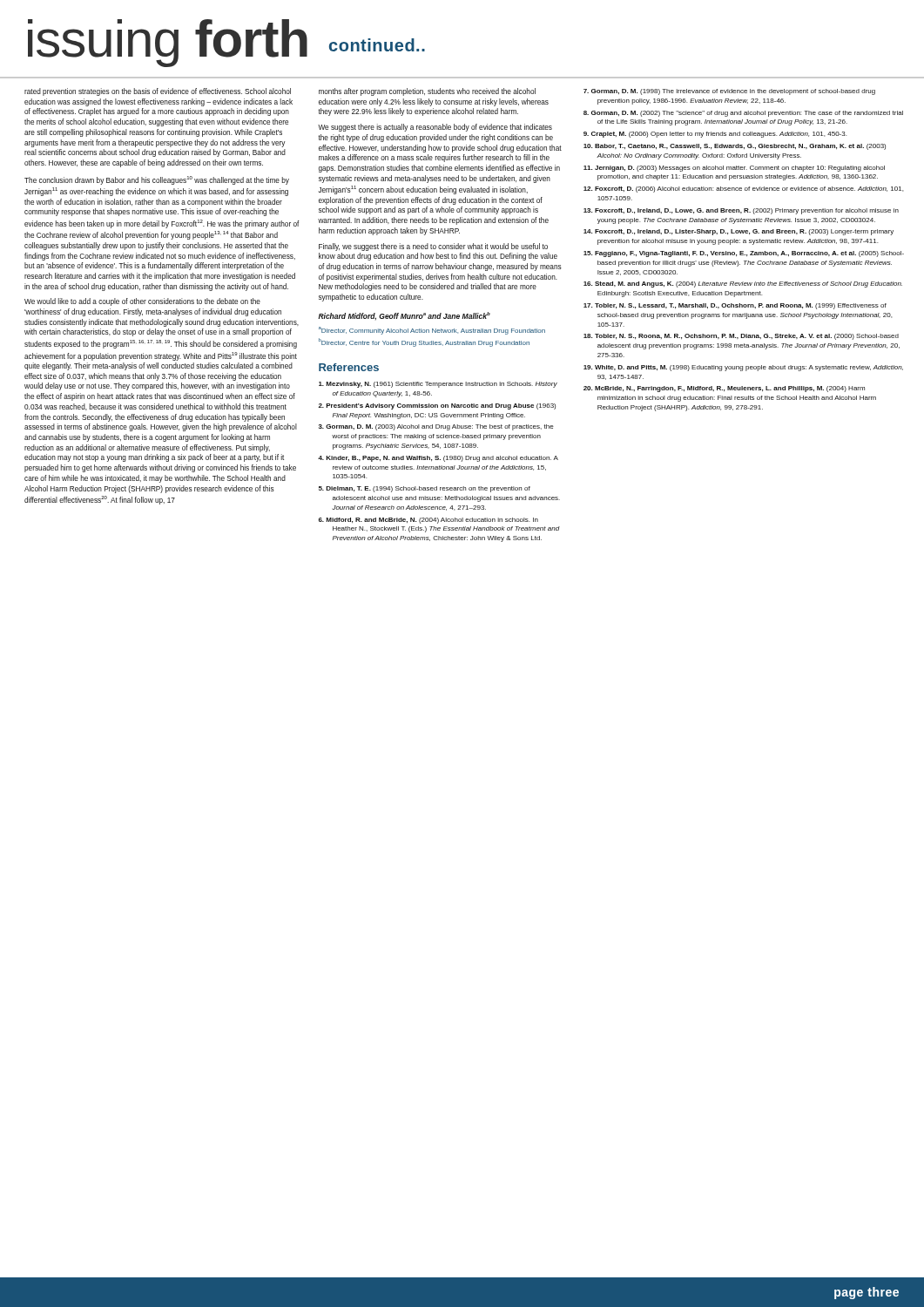This screenshot has height=1307, width=924.
Task: Find the block on this page that starts "11. Jernigan, D."
Action: point(734,172)
